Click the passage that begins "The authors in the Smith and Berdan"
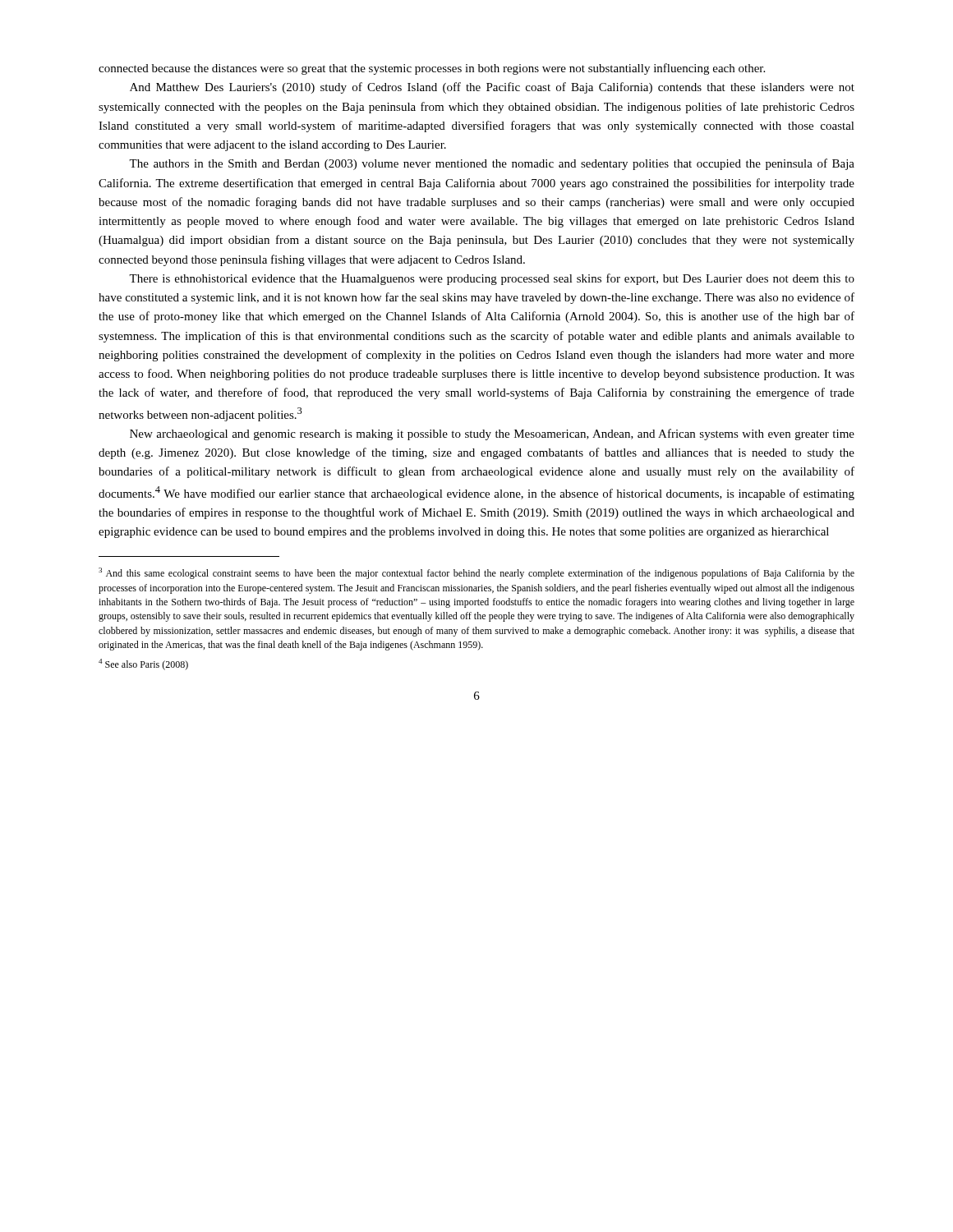953x1232 pixels. [x=476, y=212]
